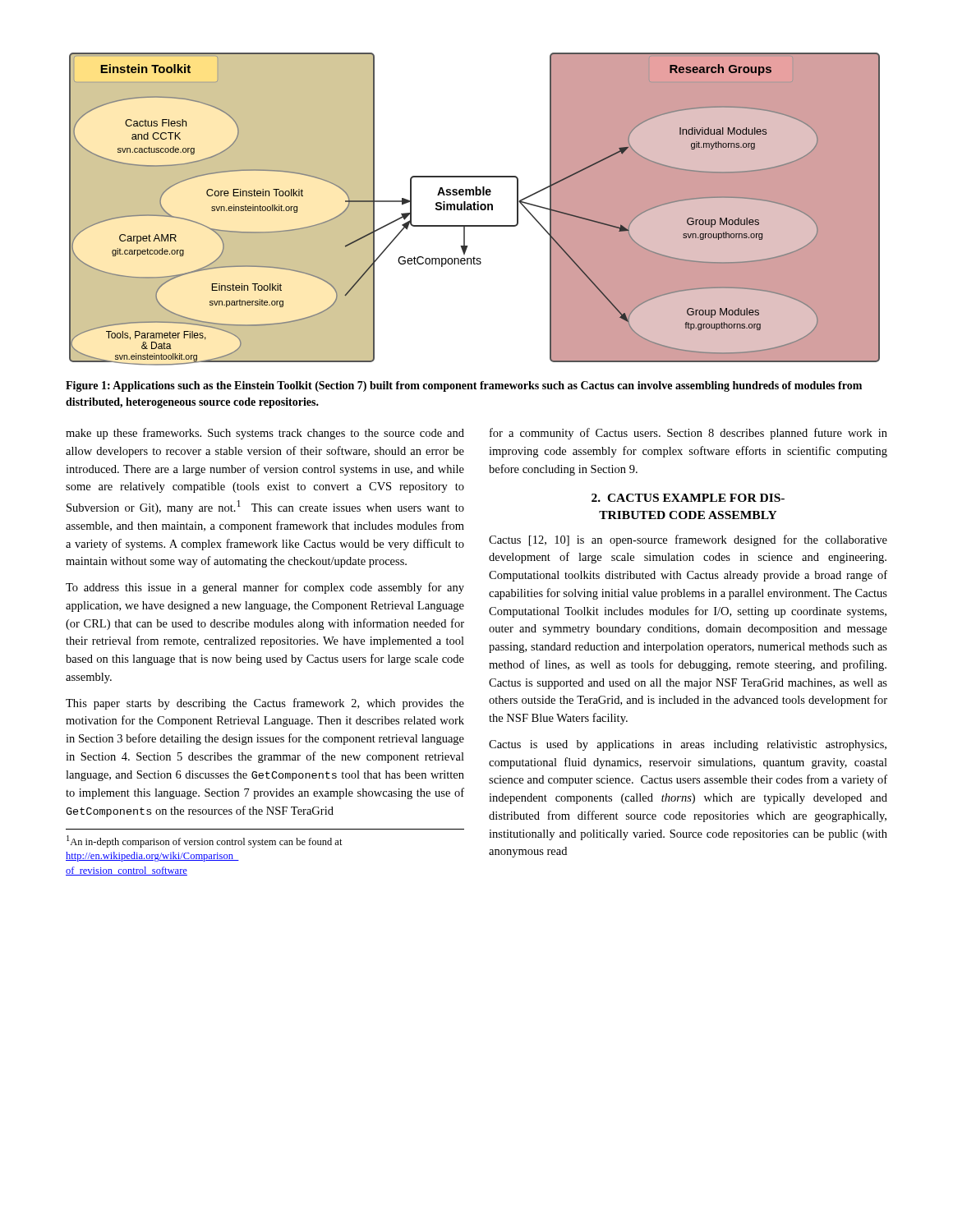Find the block on this page that starts "Cactus [12, 10] is an open-source framework"
This screenshot has height=1232, width=953.
point(688,696)
